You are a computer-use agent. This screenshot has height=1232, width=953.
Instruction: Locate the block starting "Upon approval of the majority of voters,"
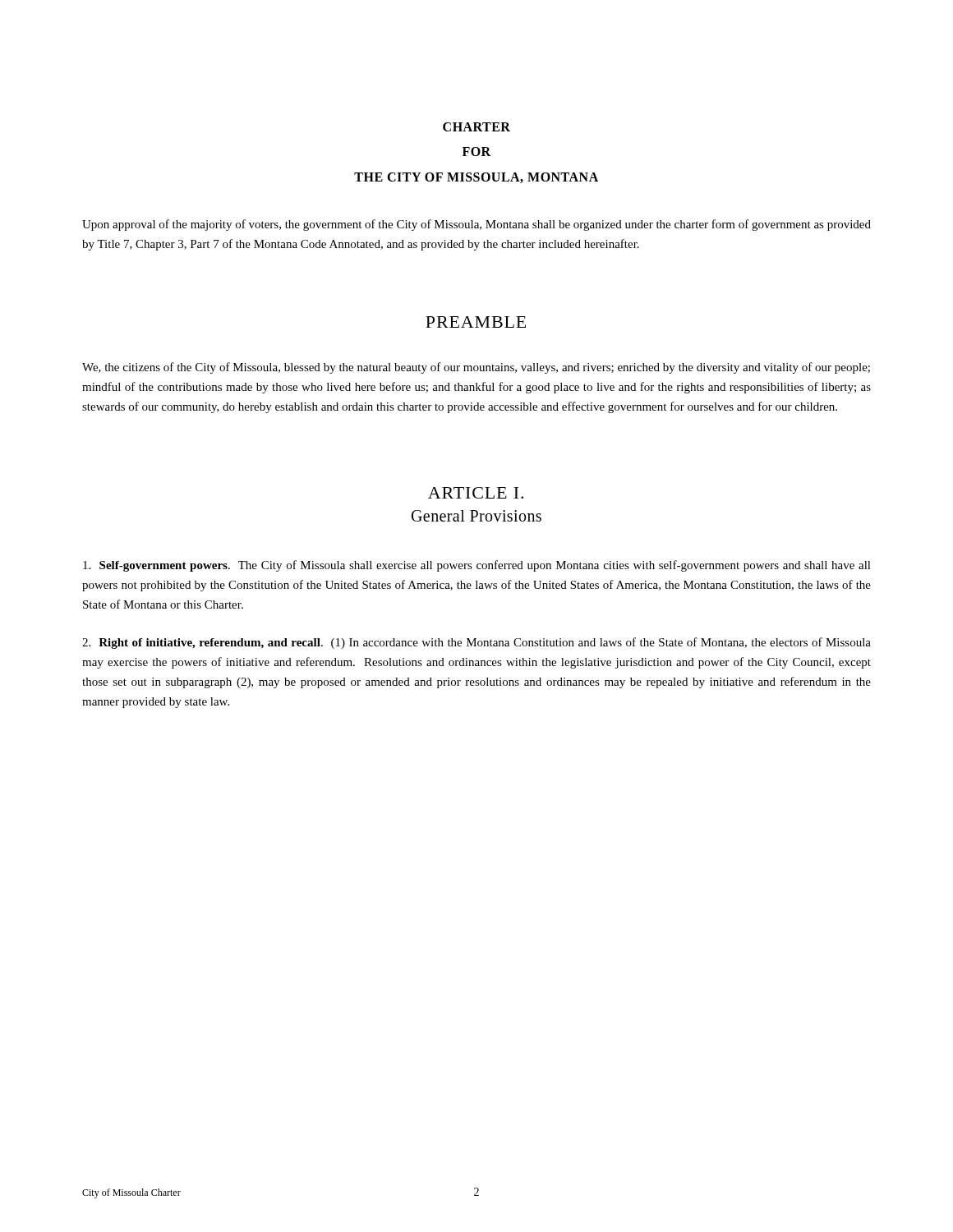point(476,234)
